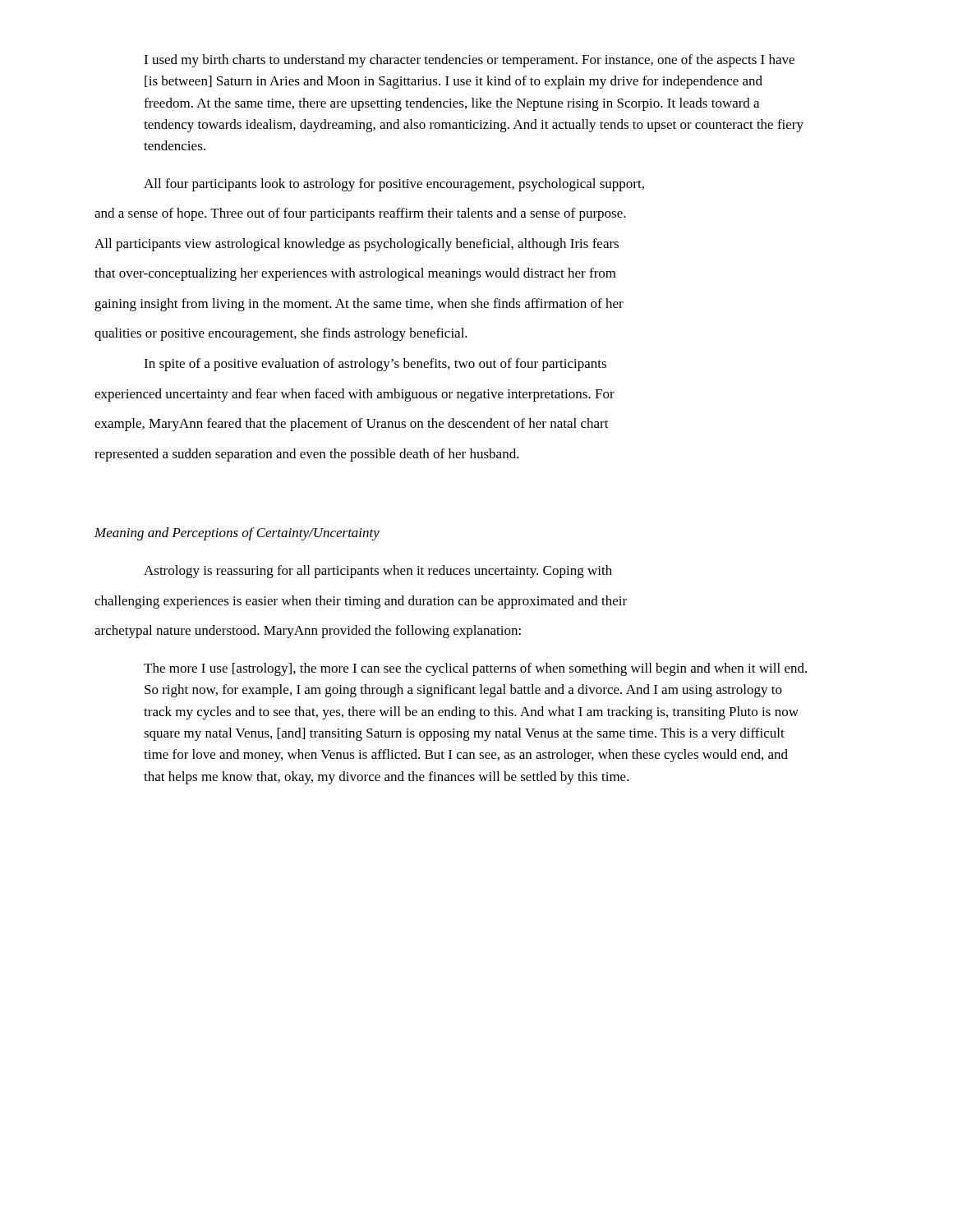953x1232 pixels.
Task: Where is the passage that starts "The more I use [astrology],"?
Action: pyautogui.click(x=476, y=723)
